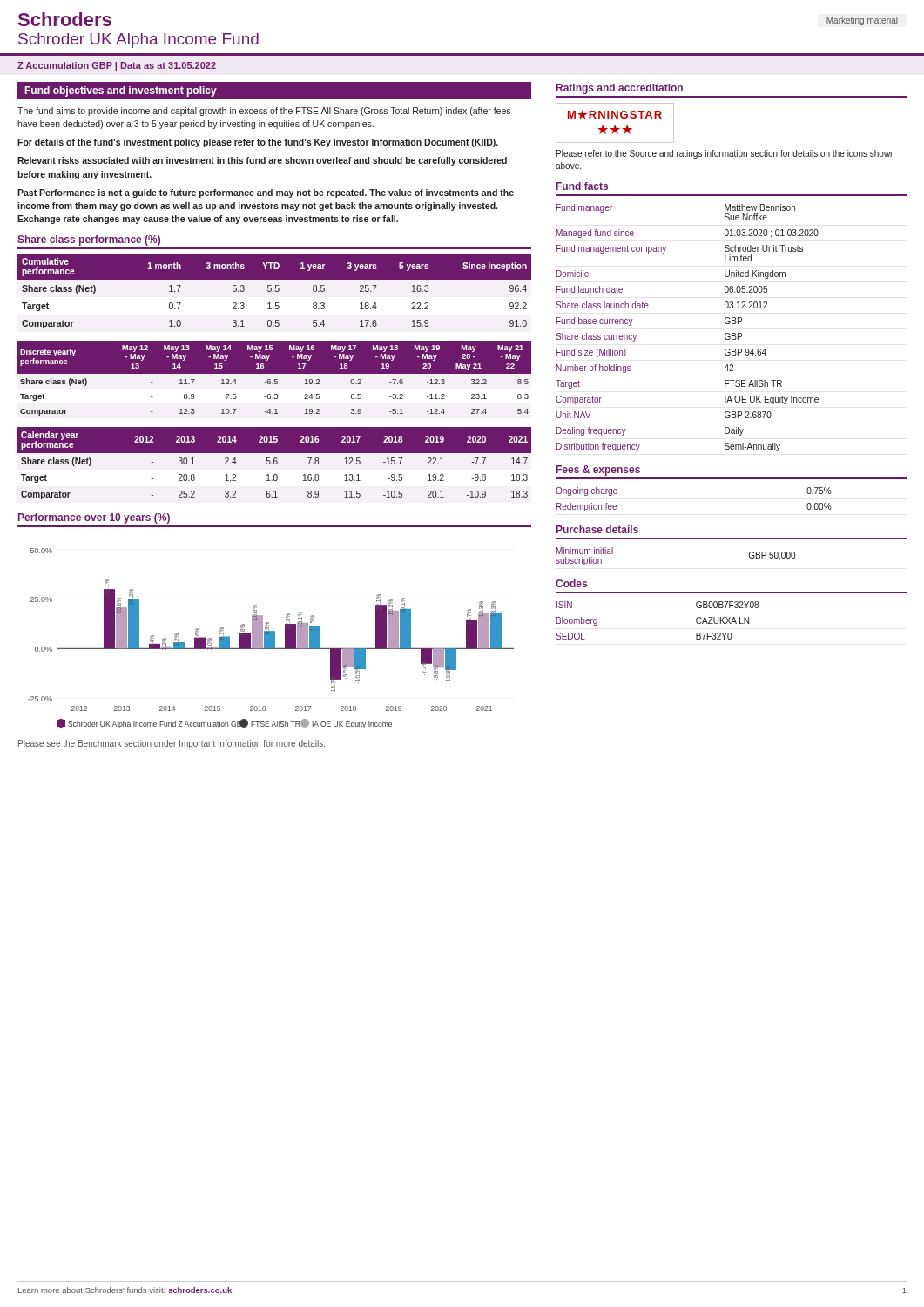Viewport: 924px width, 1307px height.
Task: Select the logo
Action: coord(615,123)
